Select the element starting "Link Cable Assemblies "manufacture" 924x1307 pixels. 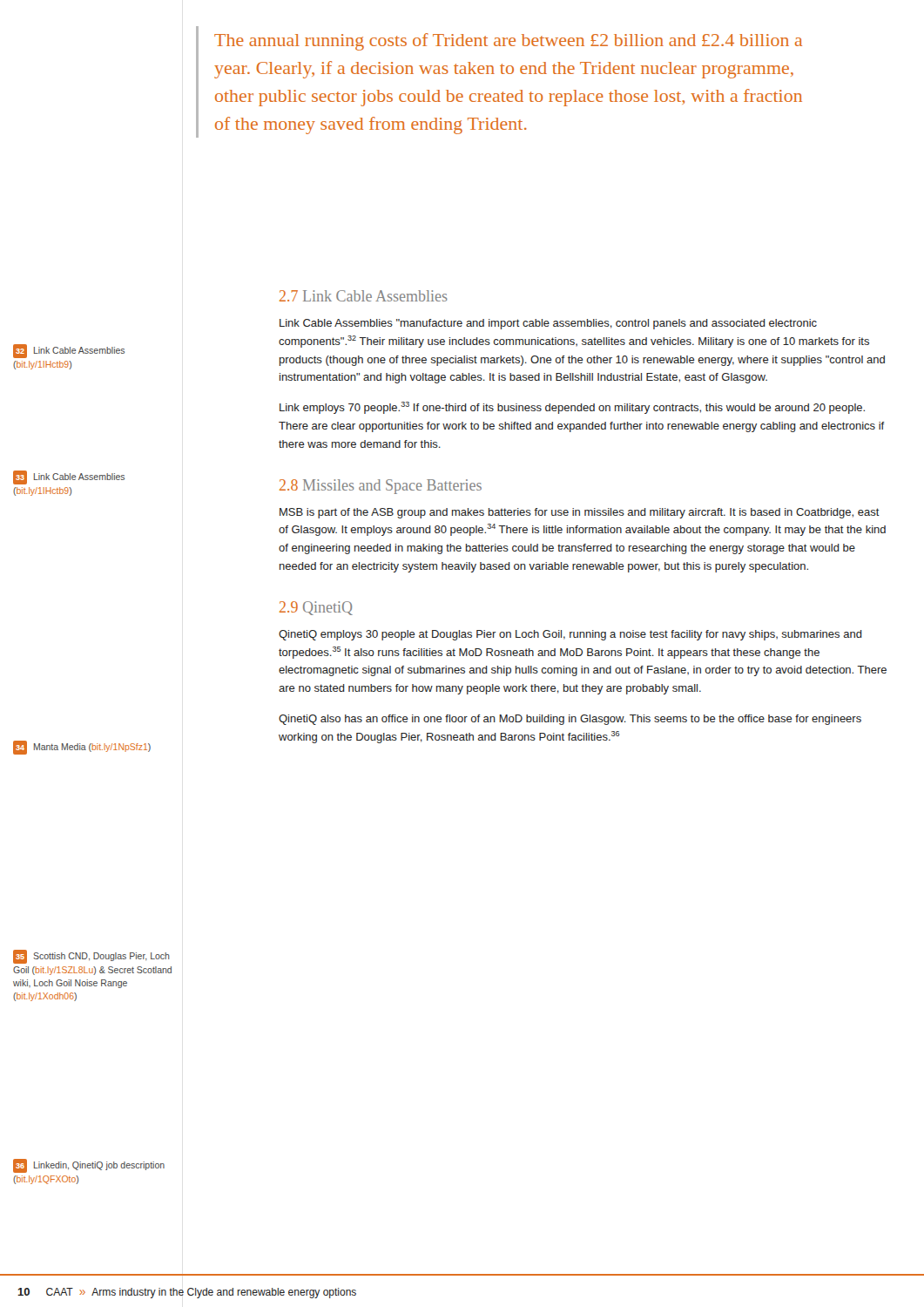584,351
